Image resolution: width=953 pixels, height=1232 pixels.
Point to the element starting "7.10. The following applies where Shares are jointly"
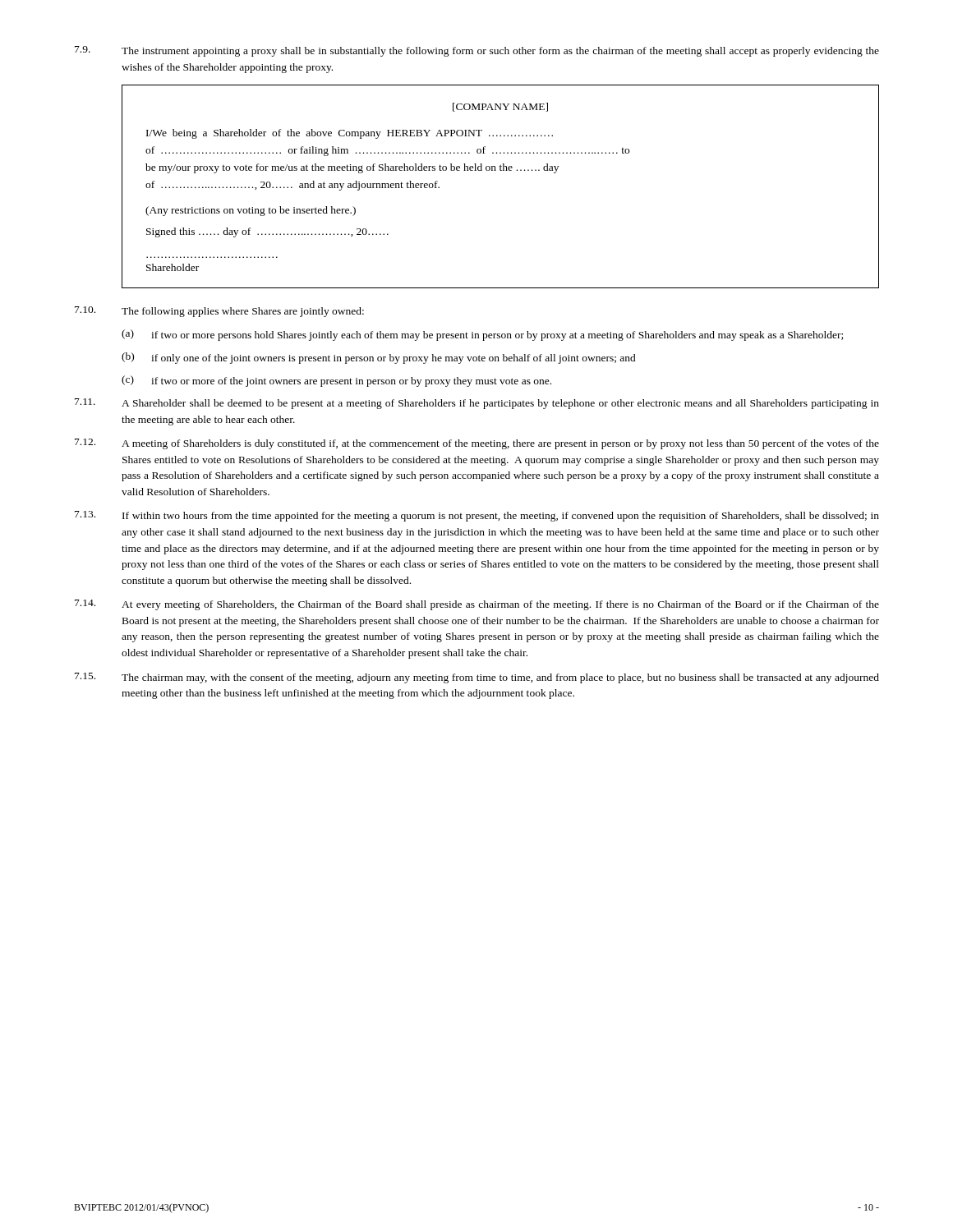click(219, 312)
